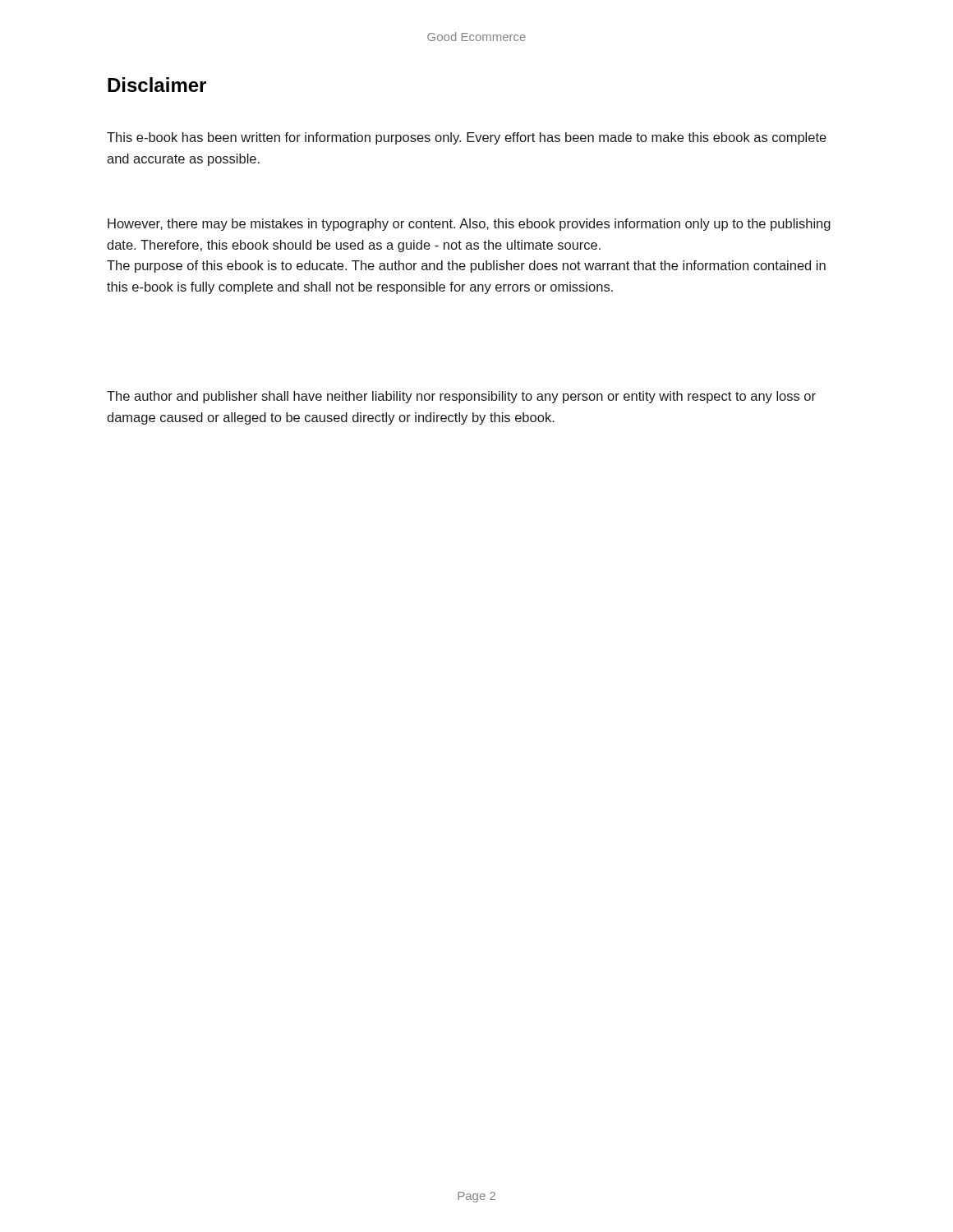The width and height of the screenshot is (953, 1232).
Task: Locate the block starting "This e-book has been written for"
Action: 467,148
